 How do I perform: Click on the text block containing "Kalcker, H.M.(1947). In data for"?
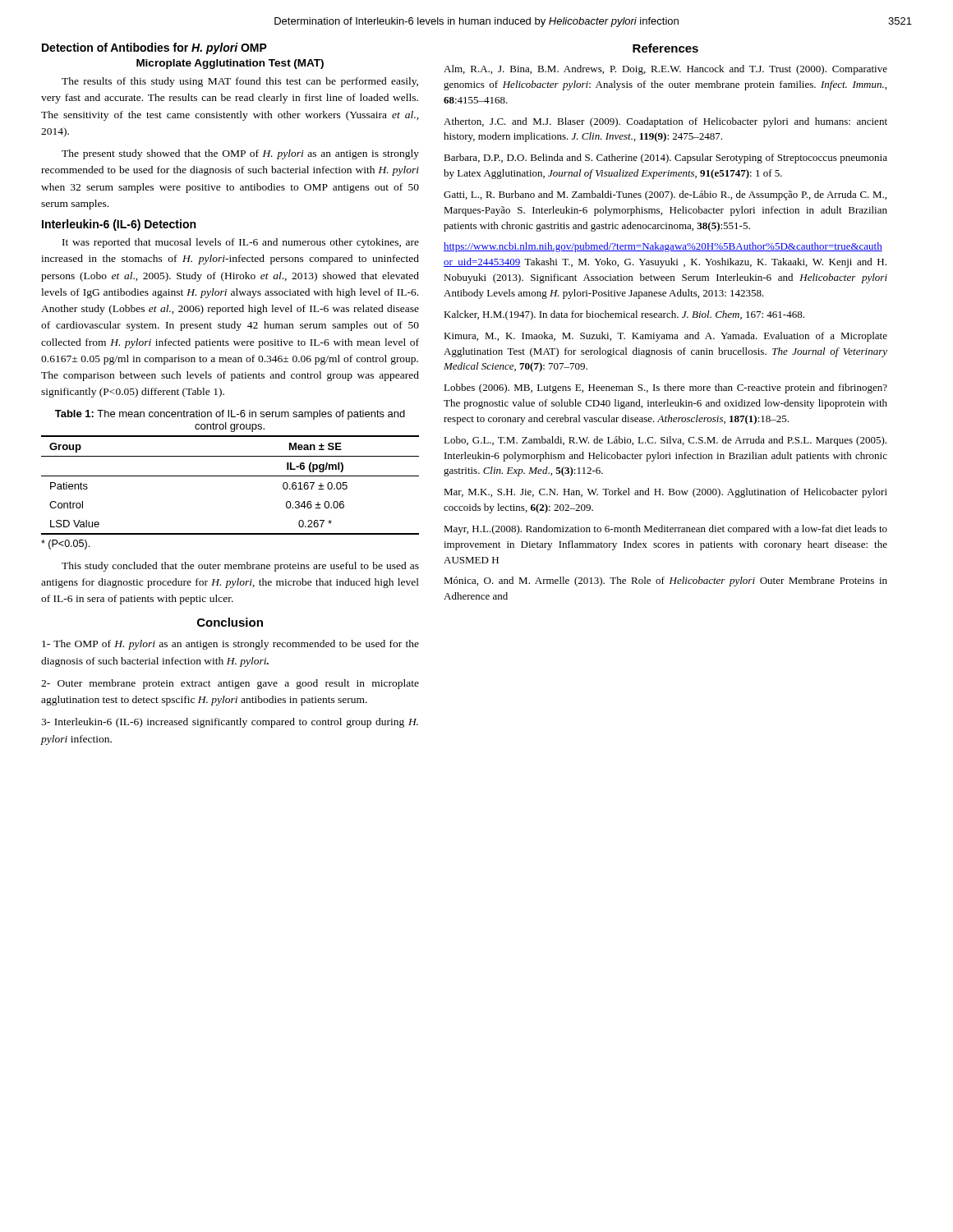tap(624, 314)
